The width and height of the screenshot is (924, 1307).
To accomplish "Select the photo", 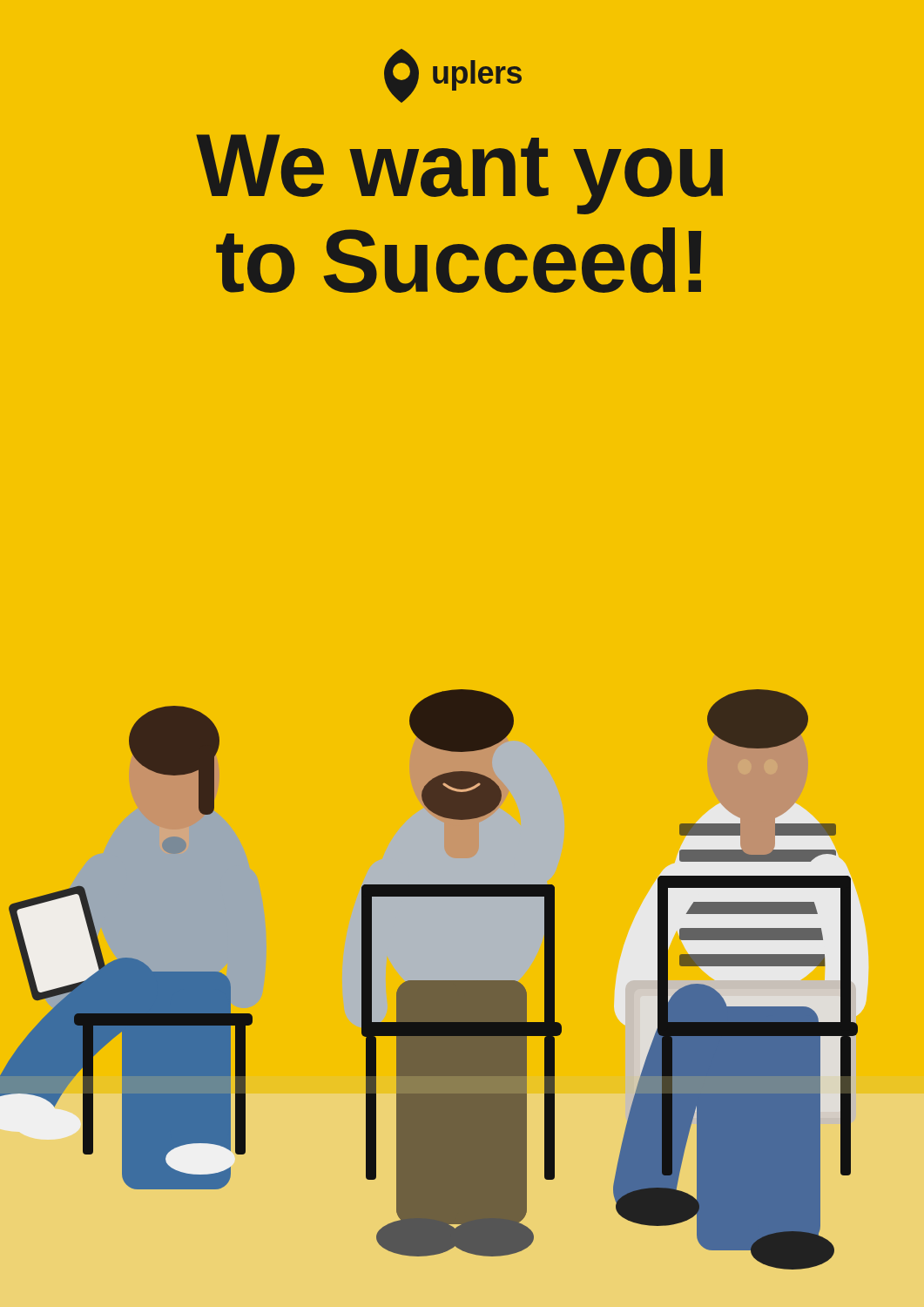I will pyautogui.click(x=462, y=843).
